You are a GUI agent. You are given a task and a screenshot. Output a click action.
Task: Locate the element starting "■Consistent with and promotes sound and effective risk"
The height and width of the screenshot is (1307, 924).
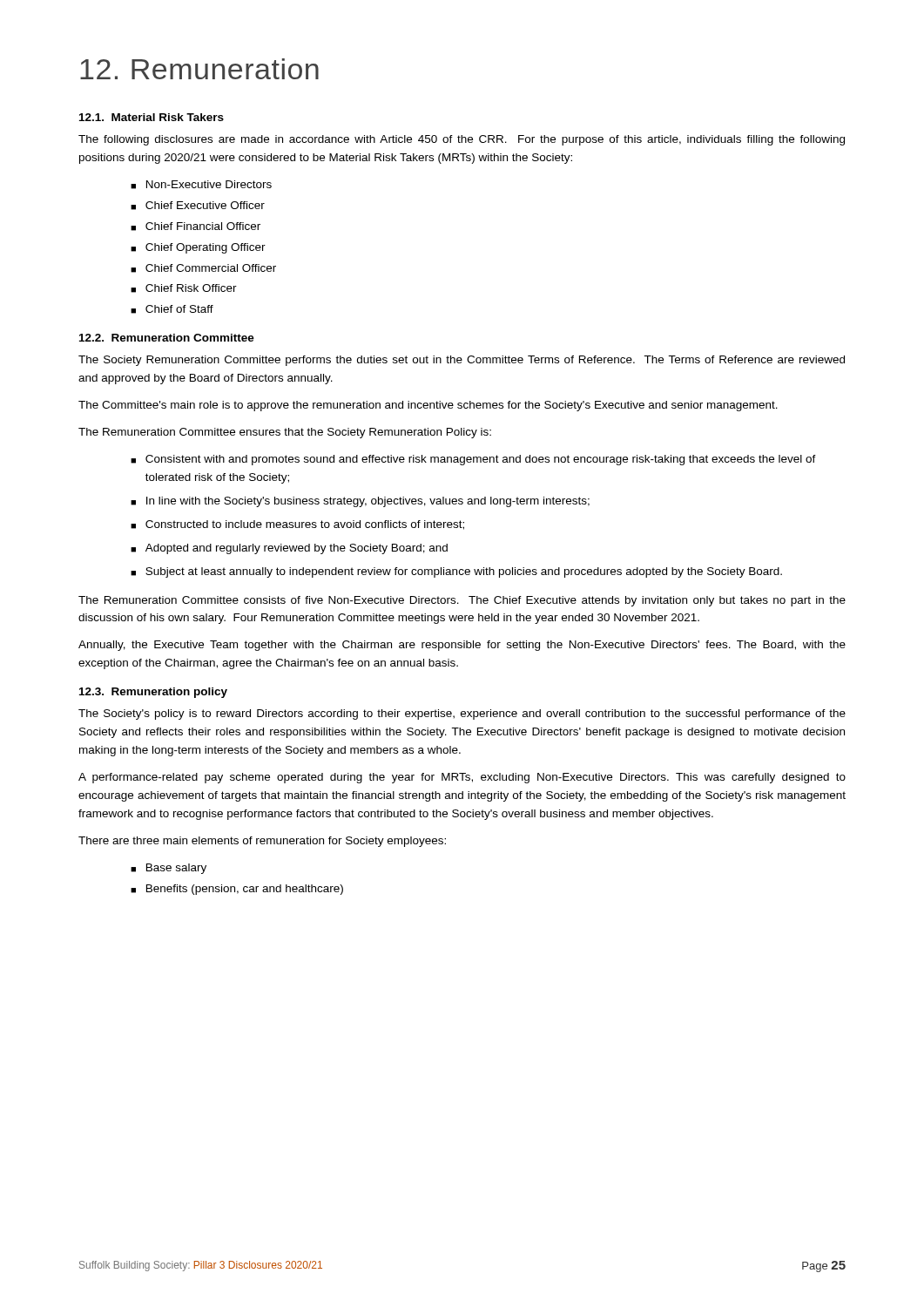pyautogui.click(x=488, y=469)
